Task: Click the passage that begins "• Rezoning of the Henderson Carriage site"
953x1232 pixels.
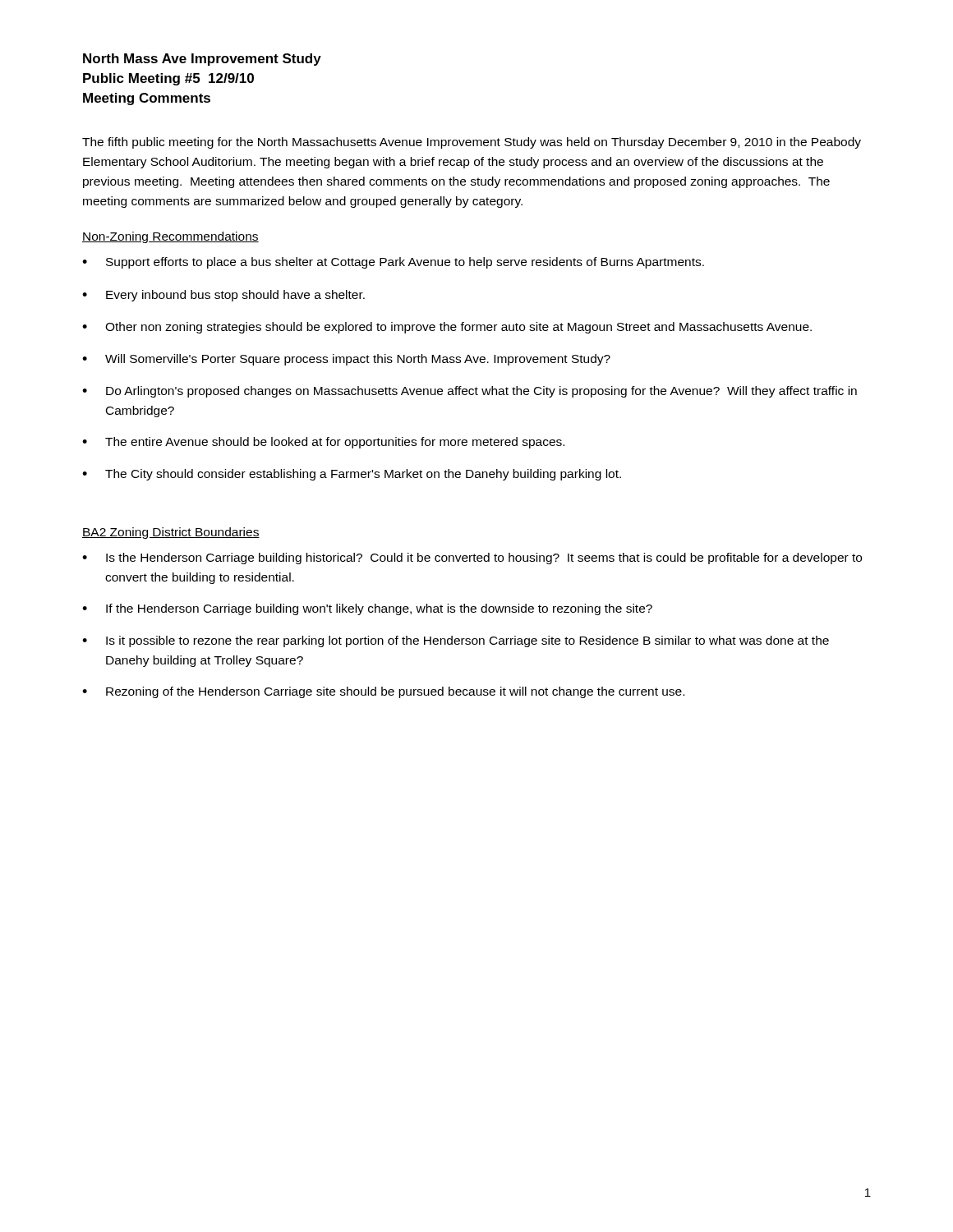Action: [x=476, y=692]
